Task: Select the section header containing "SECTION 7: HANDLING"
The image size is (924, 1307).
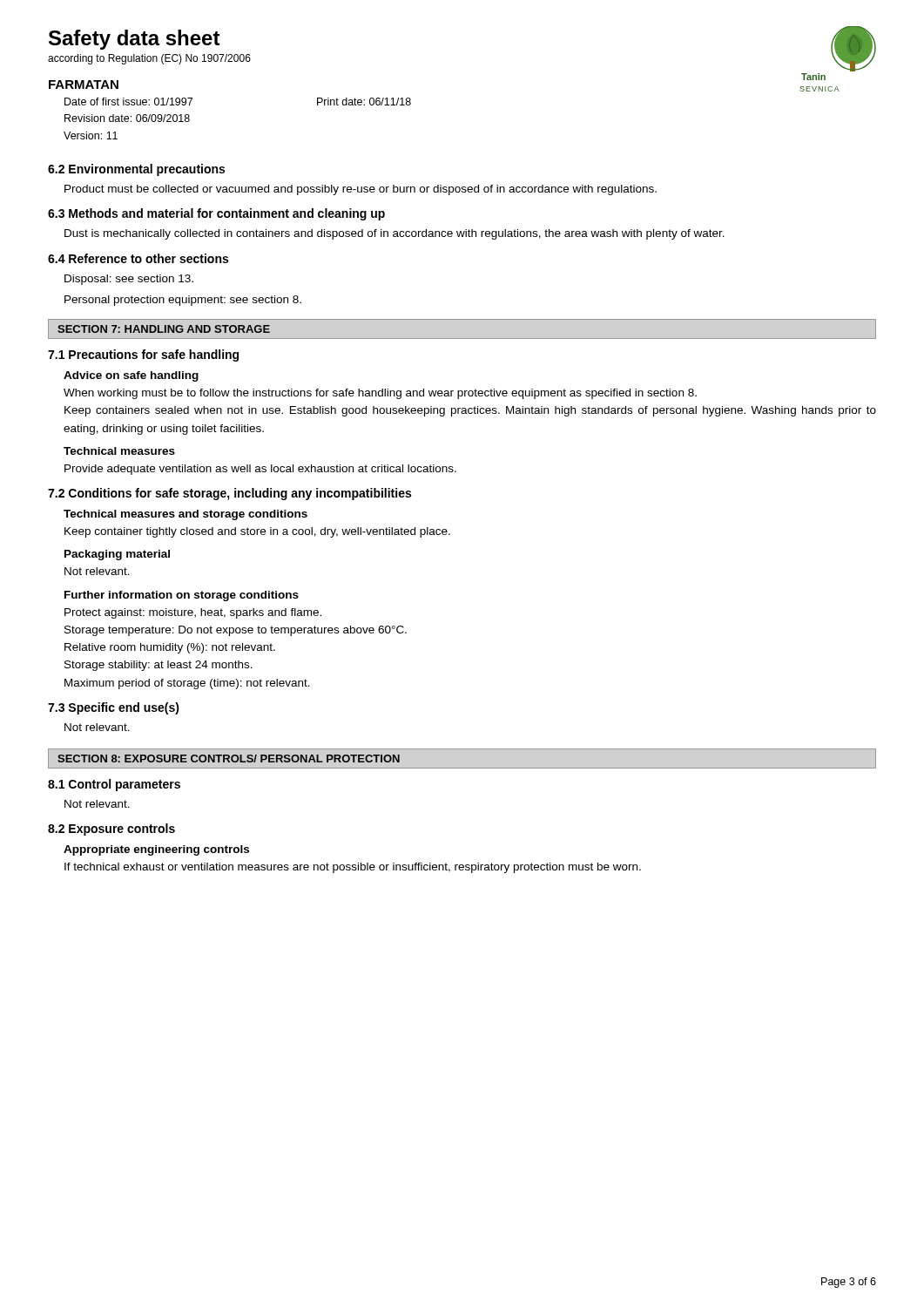Action: 164,329
